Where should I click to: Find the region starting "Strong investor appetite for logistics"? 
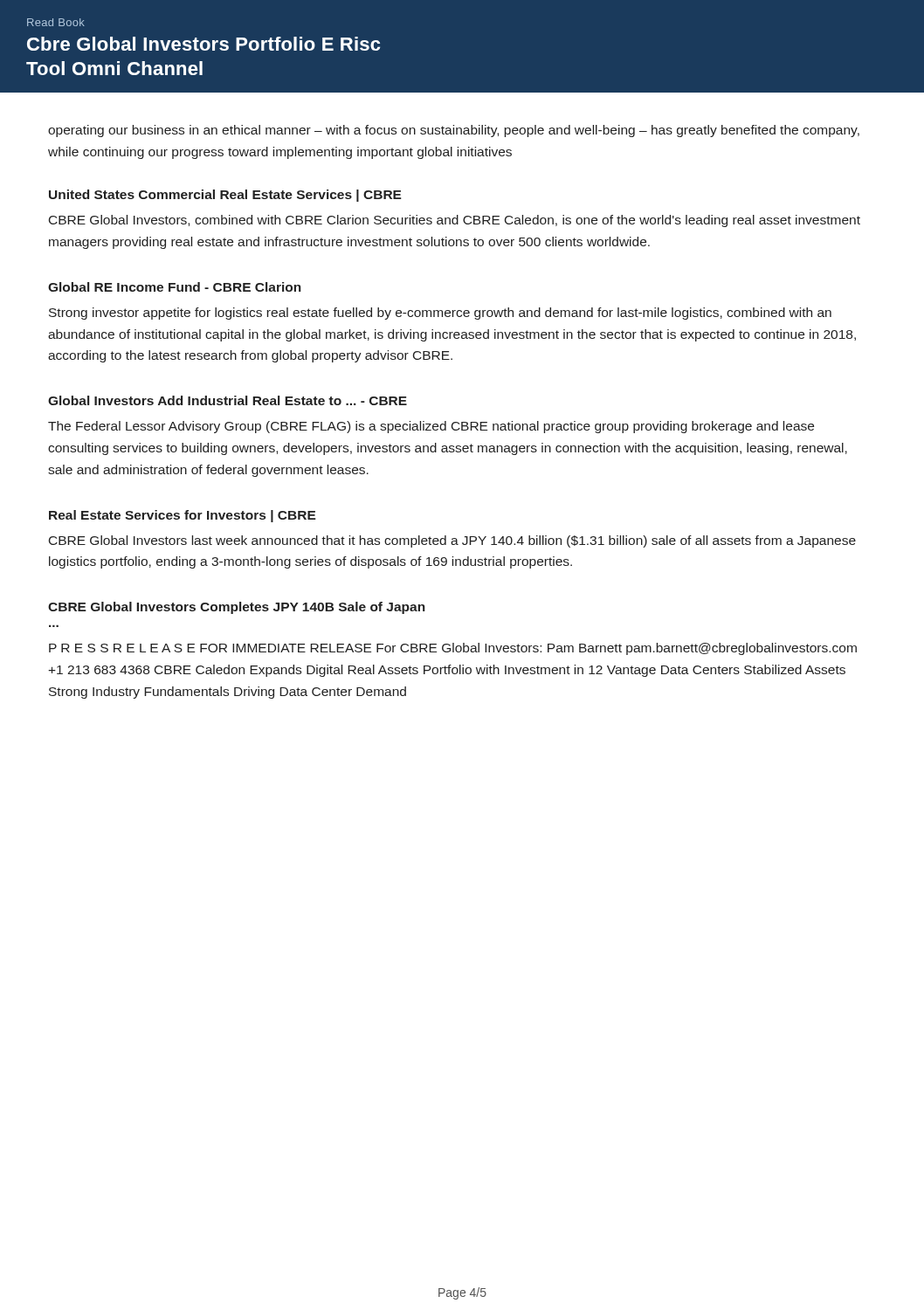coord(453,334)
